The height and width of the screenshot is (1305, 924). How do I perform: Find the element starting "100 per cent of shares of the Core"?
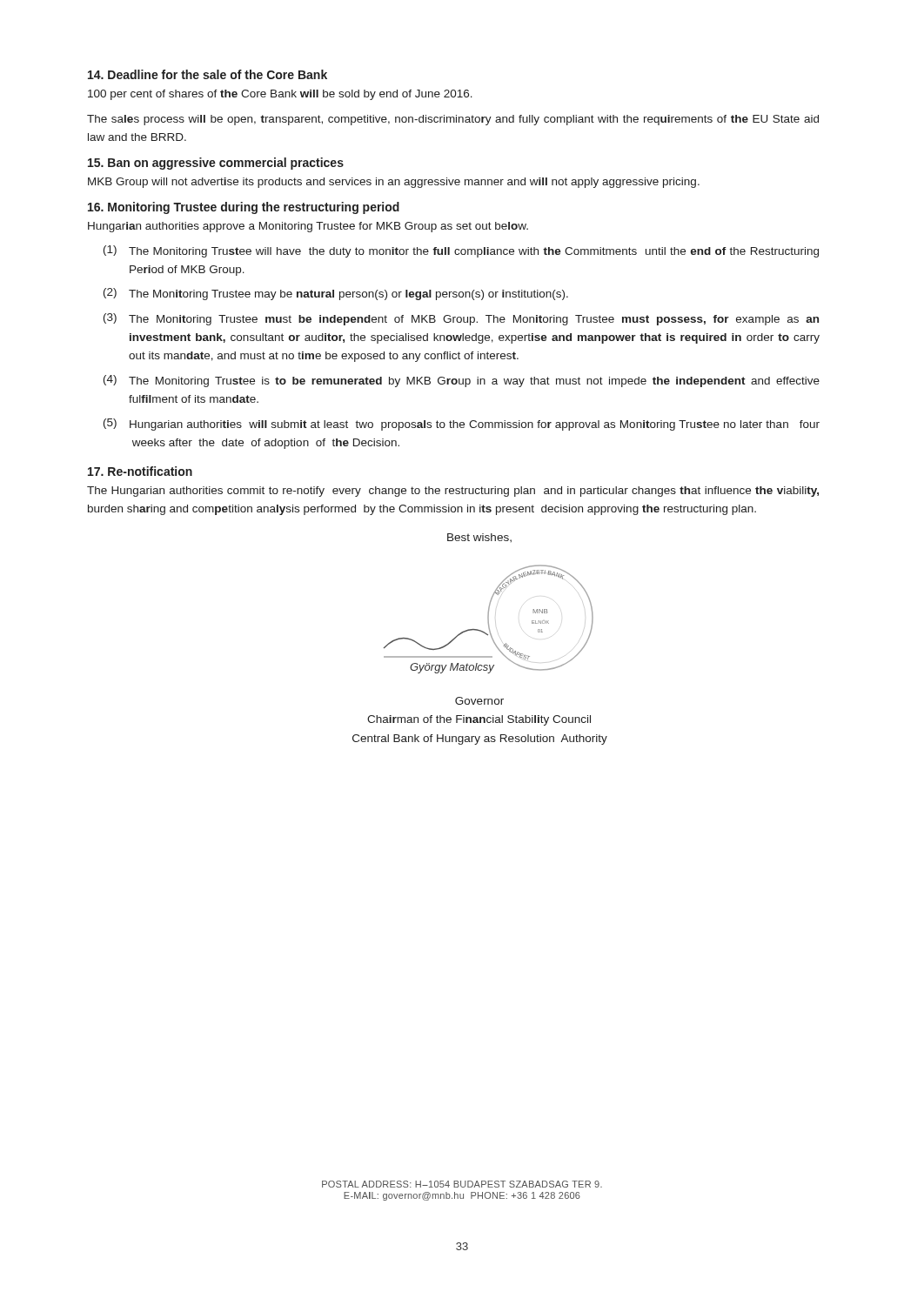(280, 94)
